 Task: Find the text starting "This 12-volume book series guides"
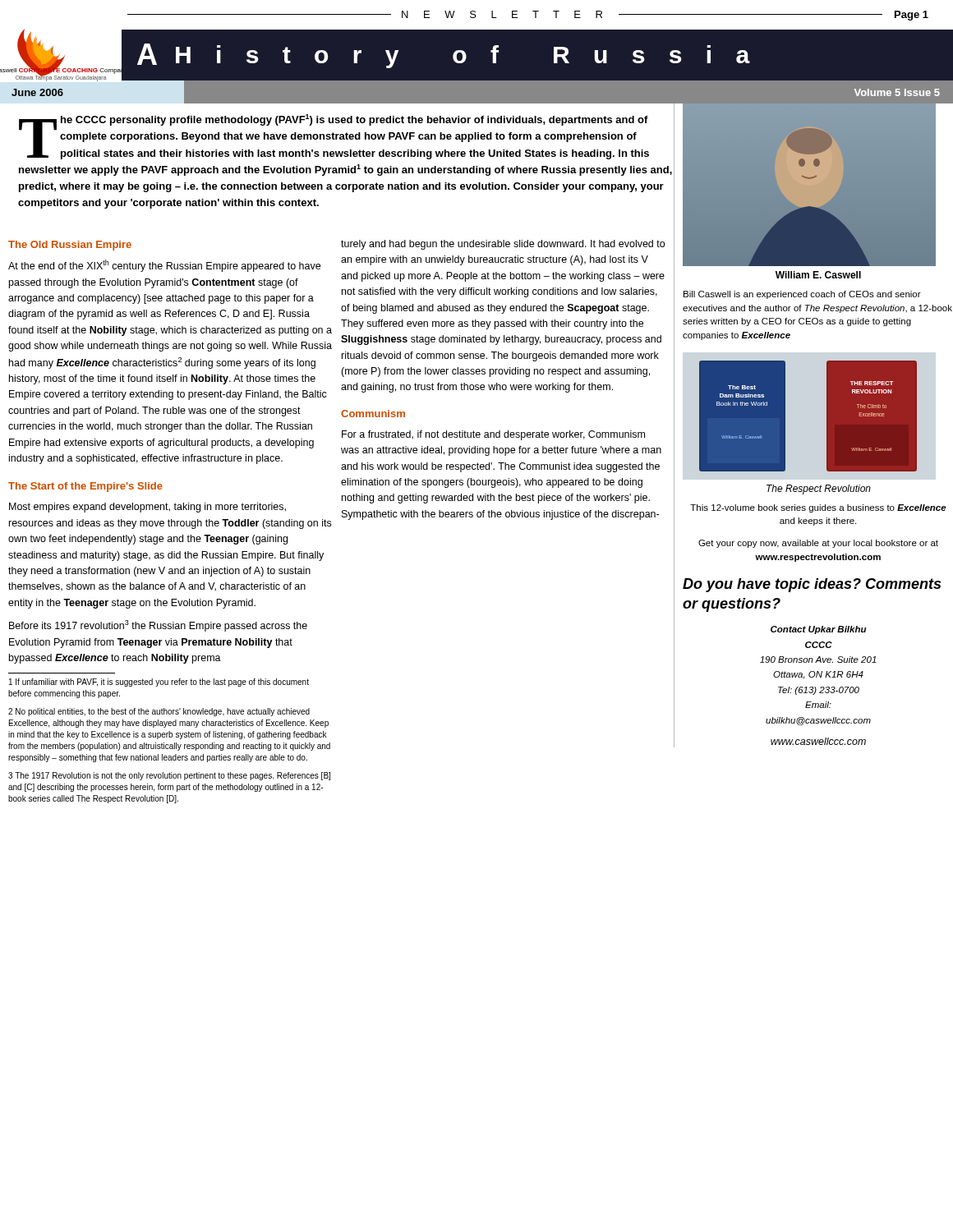tap(818, 514)
